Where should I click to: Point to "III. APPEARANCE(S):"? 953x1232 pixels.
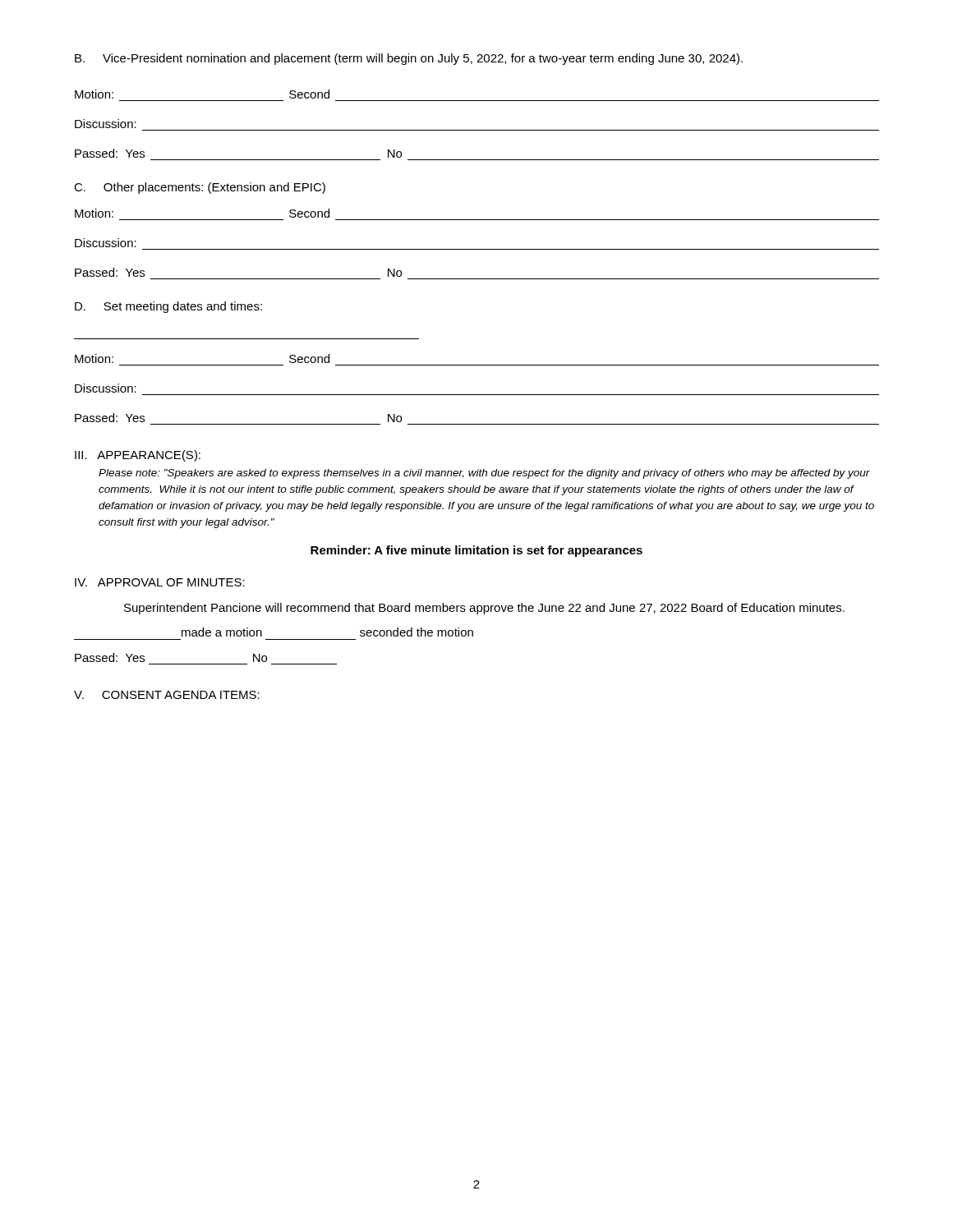coord(138,454)
